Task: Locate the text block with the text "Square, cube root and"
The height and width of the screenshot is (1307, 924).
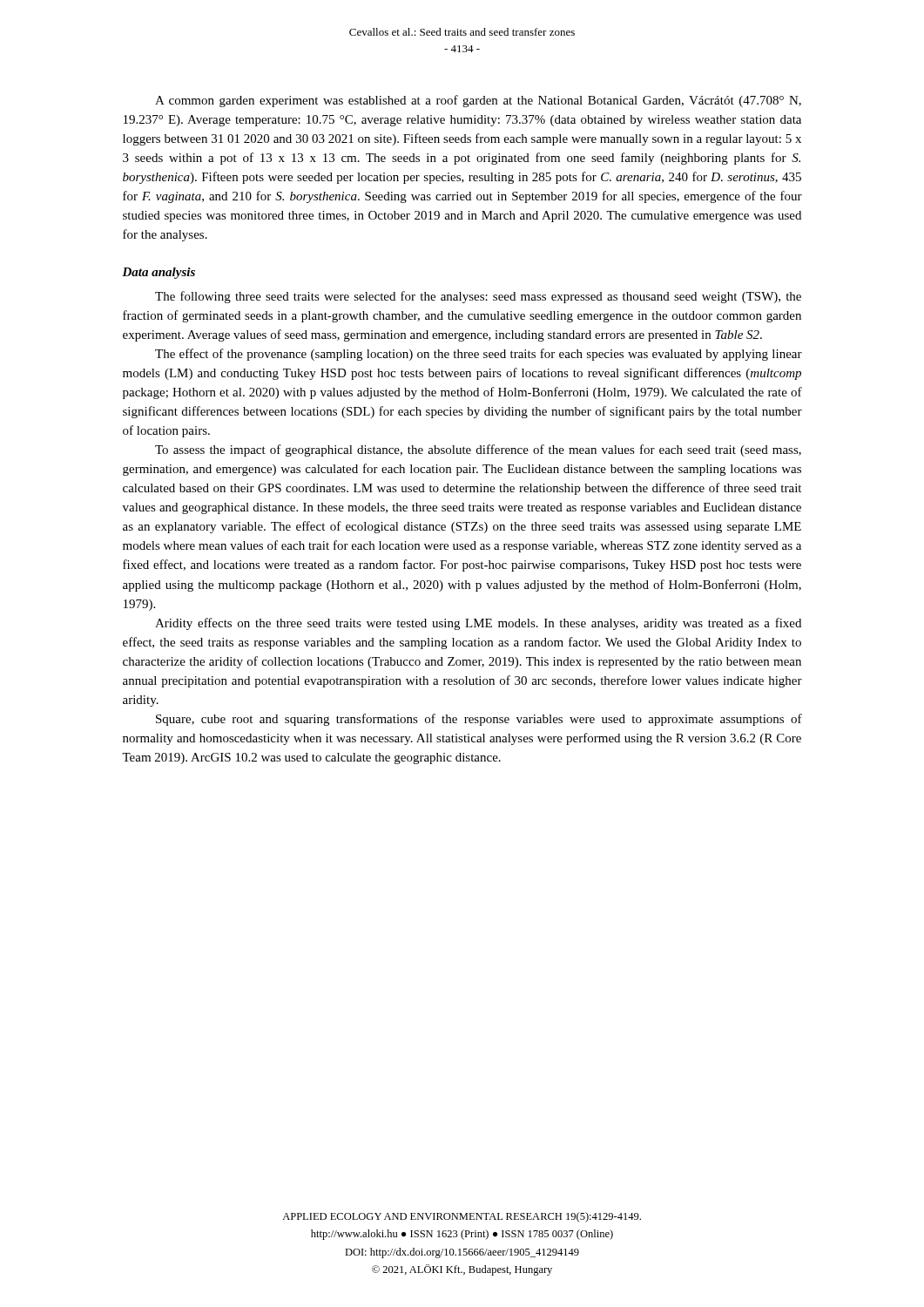Action: click(462, 738)
